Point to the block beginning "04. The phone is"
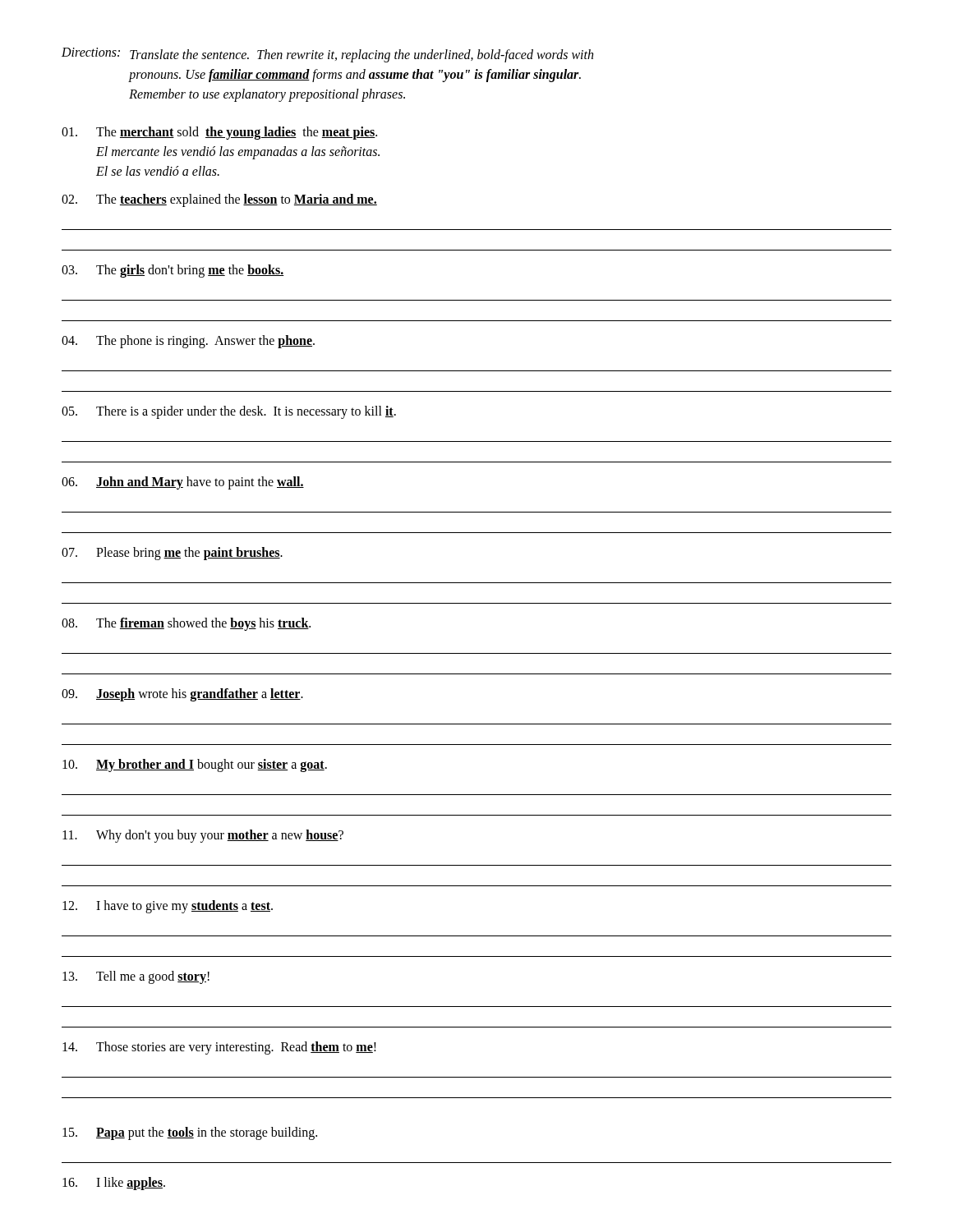Image resolution: width=953 pixels, height=1232 pixels. pyautogui.click(x=476, y=360)
